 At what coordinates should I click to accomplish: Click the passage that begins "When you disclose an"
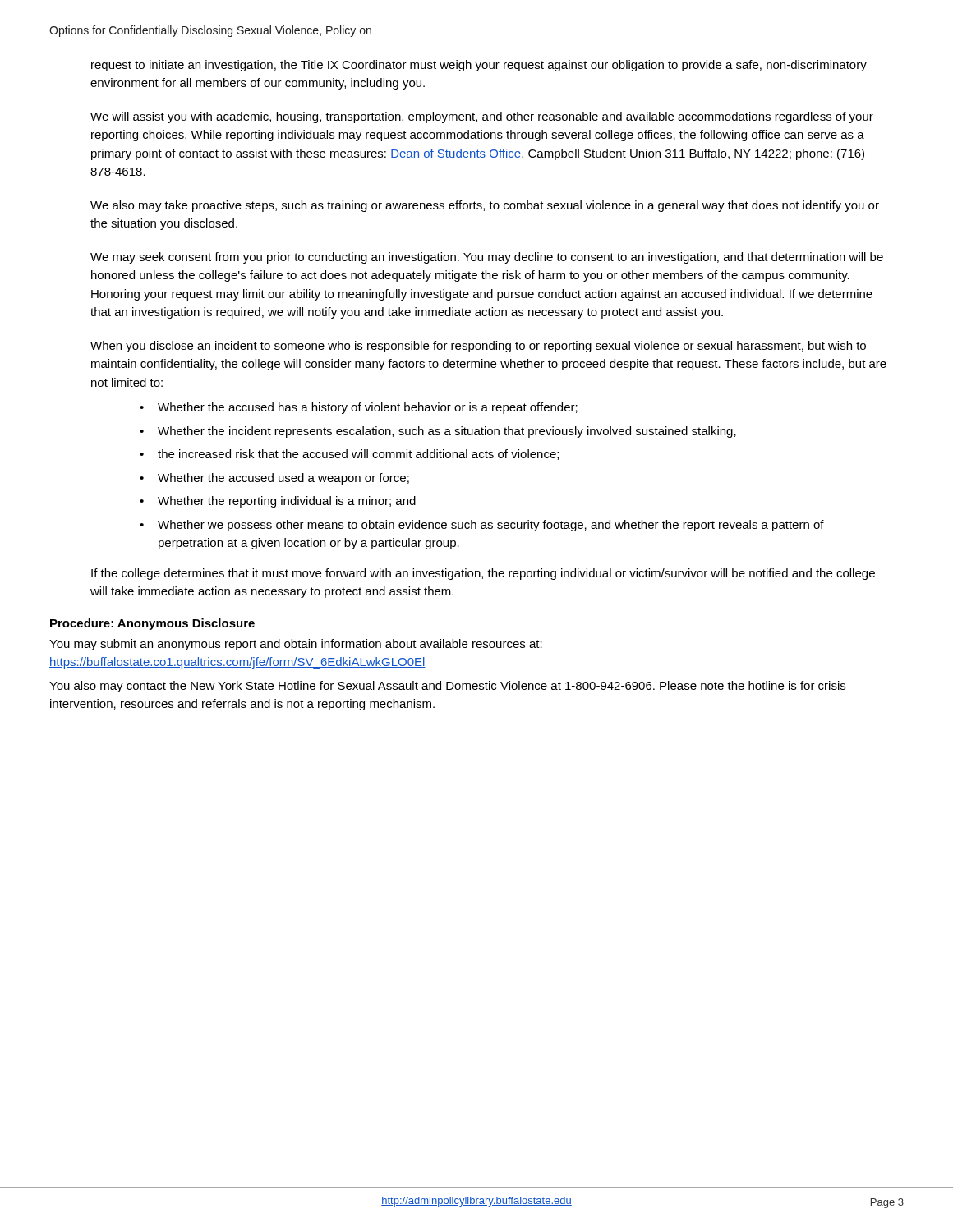[x=488, y=364]
